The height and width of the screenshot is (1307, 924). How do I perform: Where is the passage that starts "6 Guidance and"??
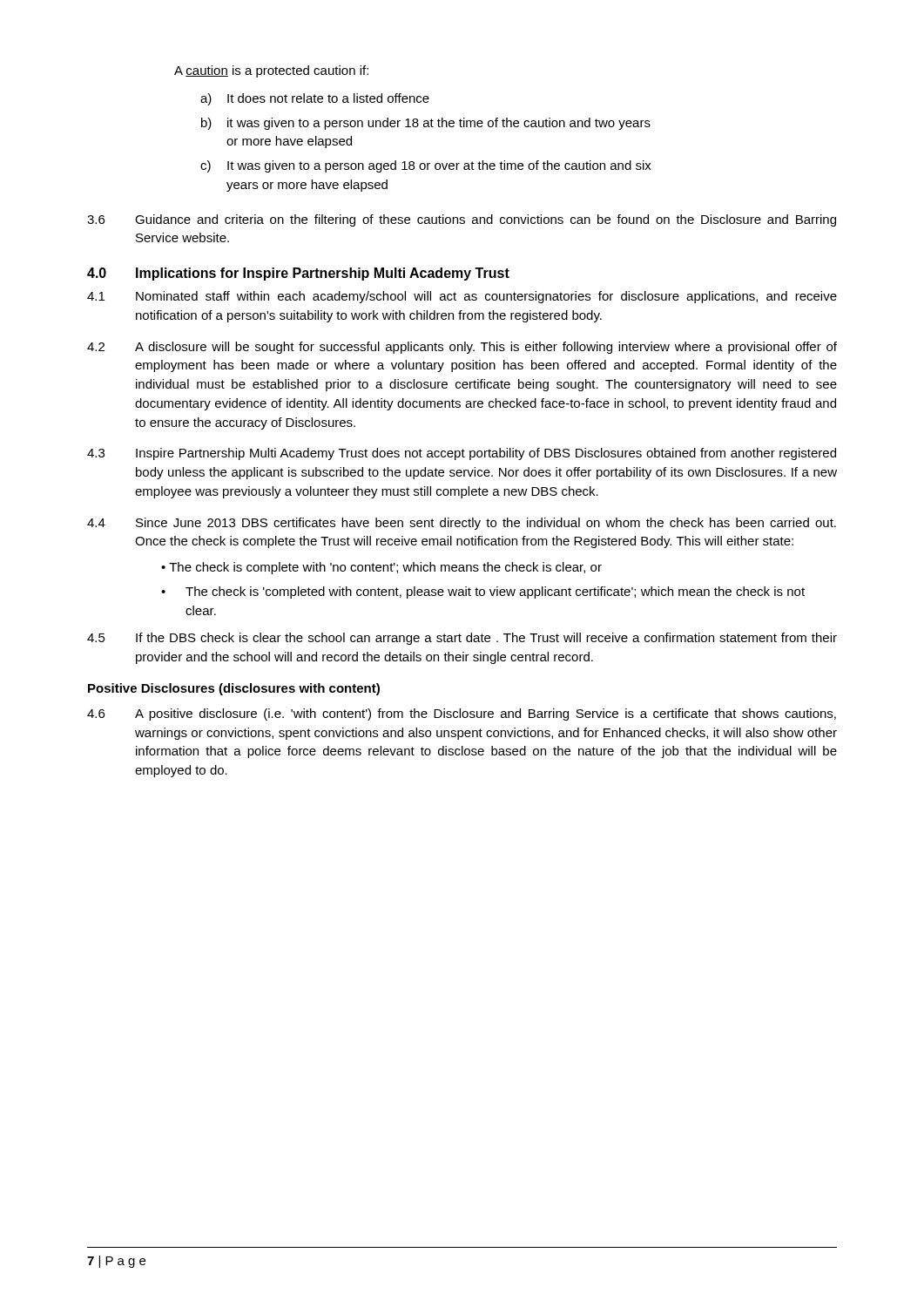(x=462, y=228)
